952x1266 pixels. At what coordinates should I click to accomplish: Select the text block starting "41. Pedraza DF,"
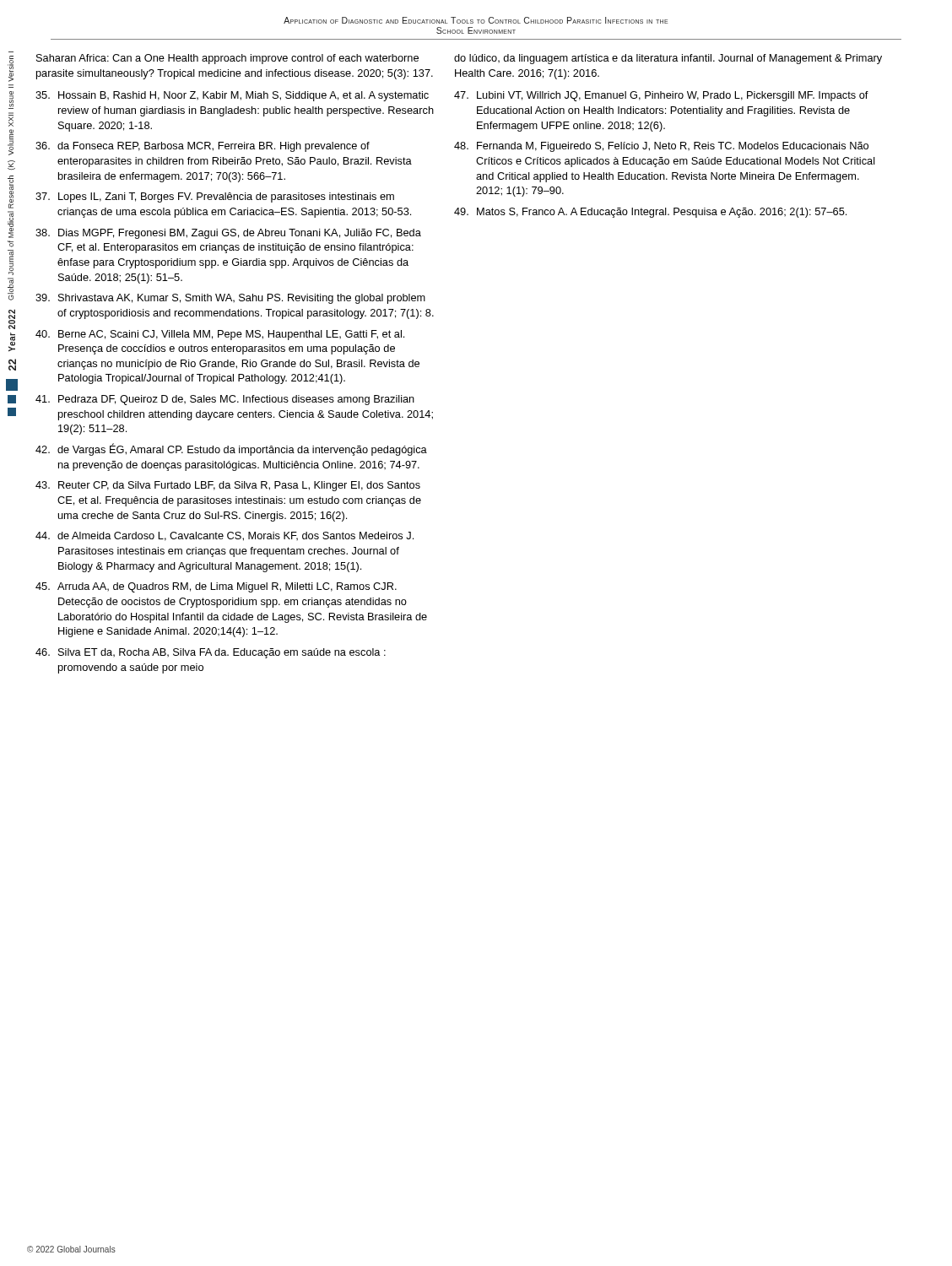click(x=236, y=414)
